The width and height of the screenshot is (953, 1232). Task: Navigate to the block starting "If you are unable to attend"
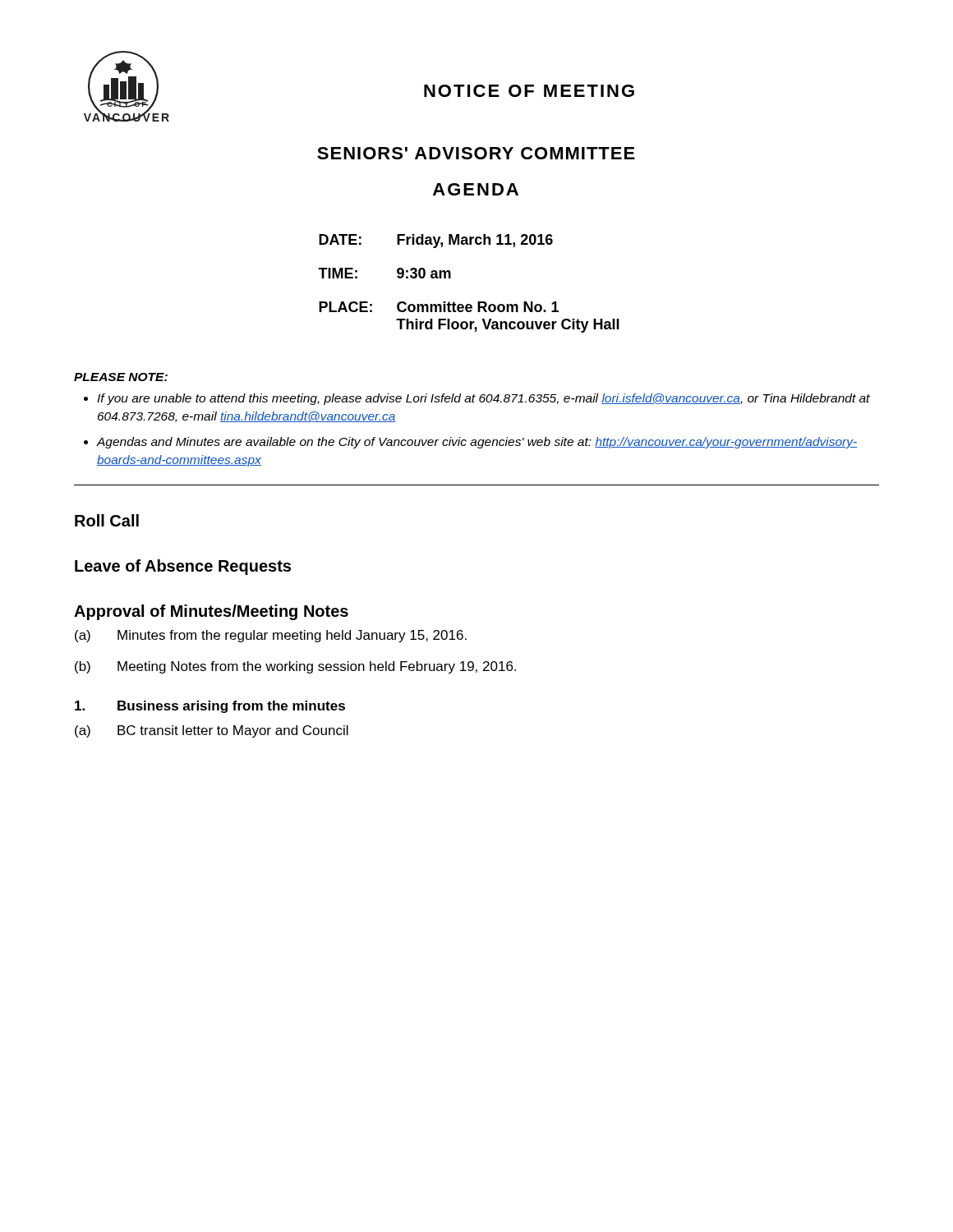point(483,407)
